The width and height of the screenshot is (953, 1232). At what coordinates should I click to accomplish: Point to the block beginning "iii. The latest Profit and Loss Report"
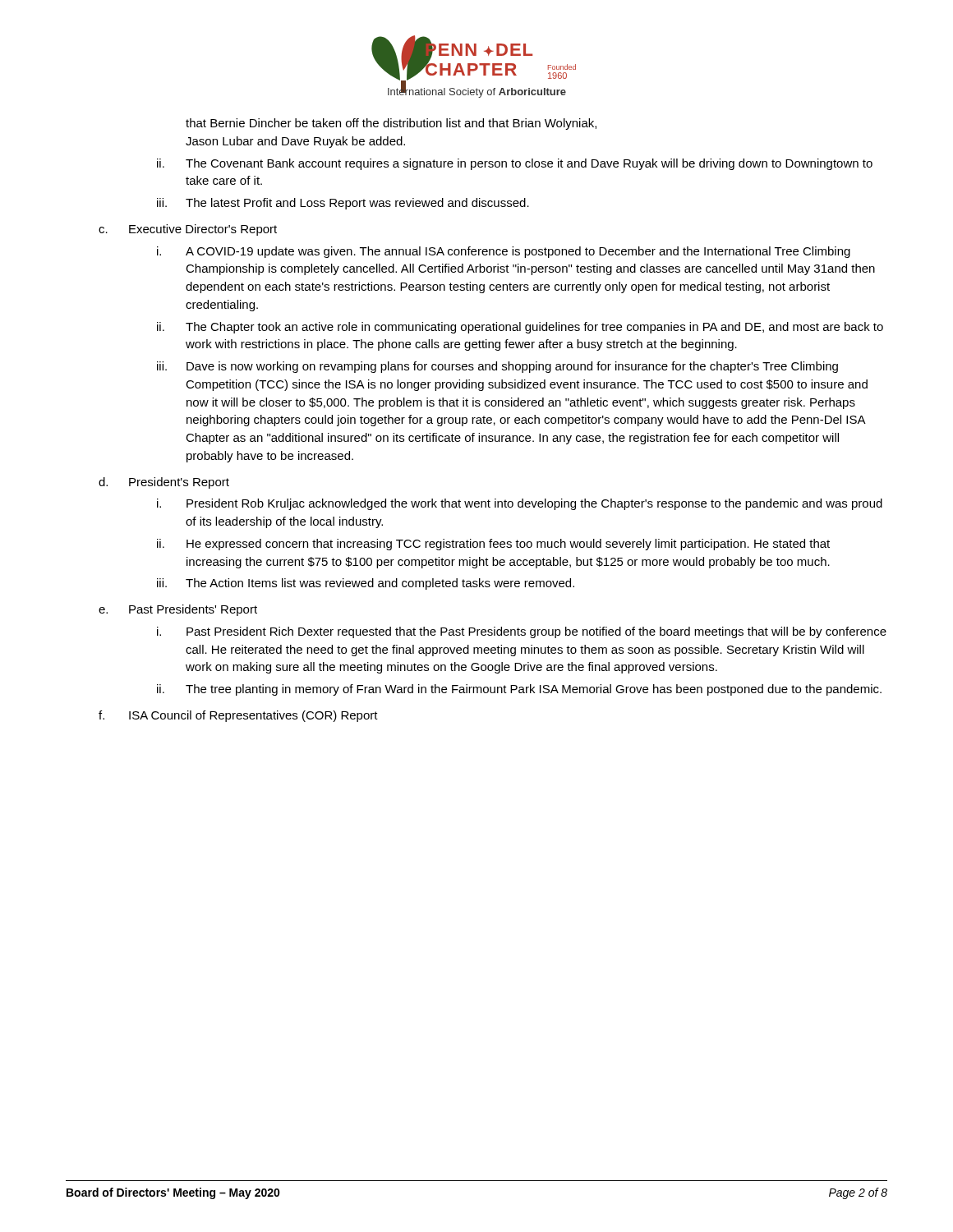coord(343,203)
